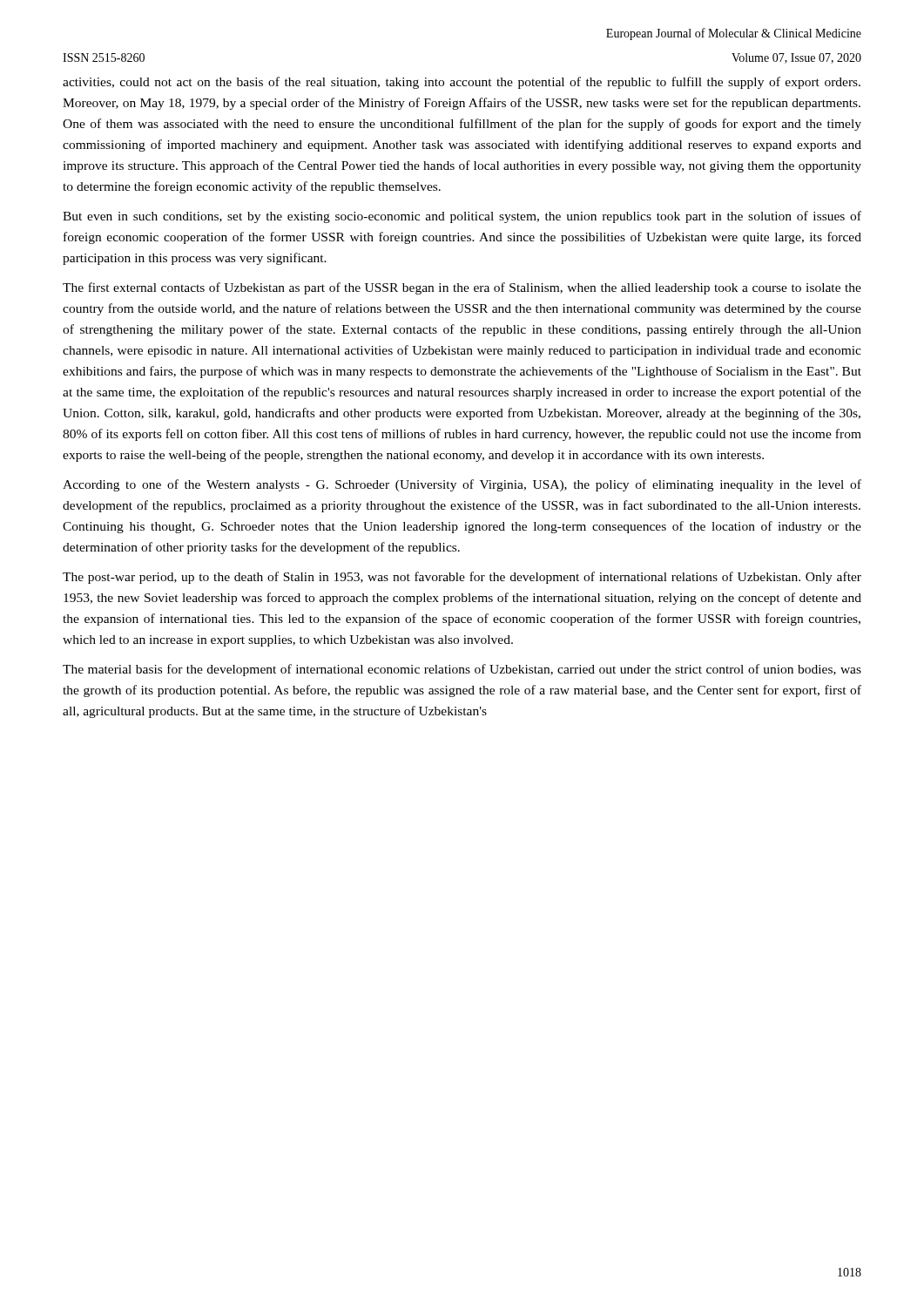
Task: Find the text that reads "Volume 07, Issue 07, 2020"
Action: [796, 58]
